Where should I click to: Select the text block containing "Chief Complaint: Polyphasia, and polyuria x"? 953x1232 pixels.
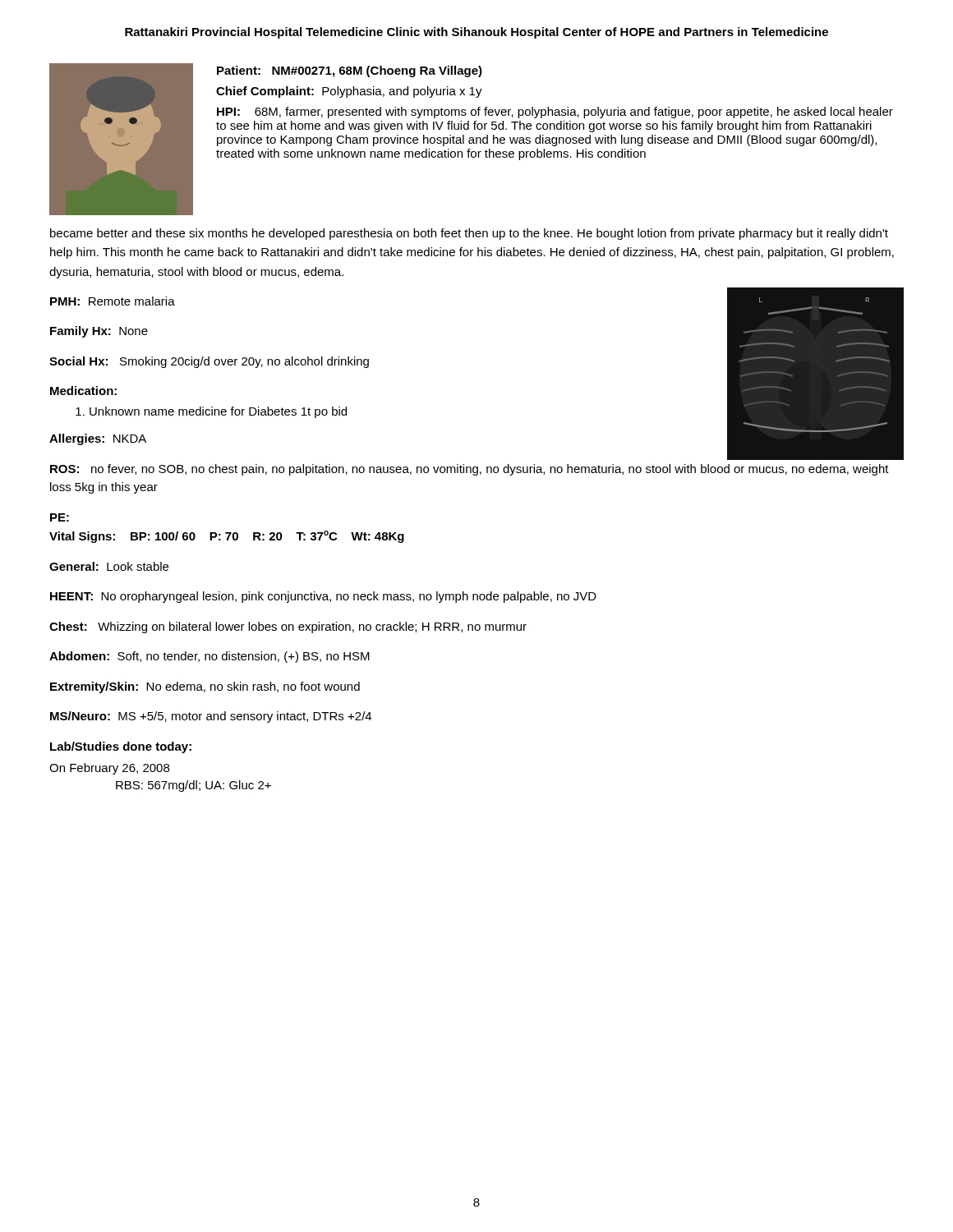pos(349,91)
